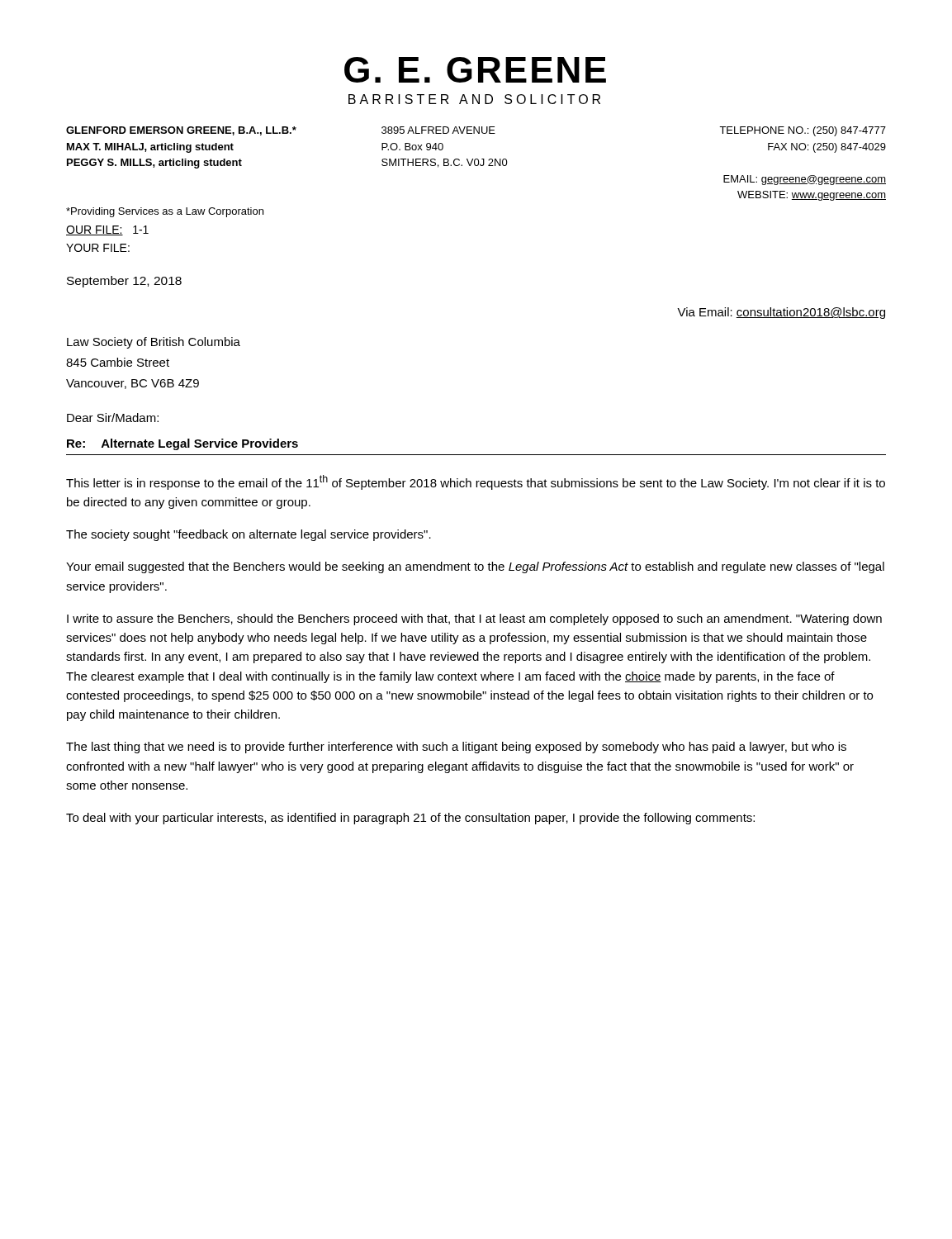Image resolution: width=952 pixels, height=1239 pixels.
Task: Select the passage starting "OUR FILE: 1-1 YOUR FILE:"
Action: 107,239
